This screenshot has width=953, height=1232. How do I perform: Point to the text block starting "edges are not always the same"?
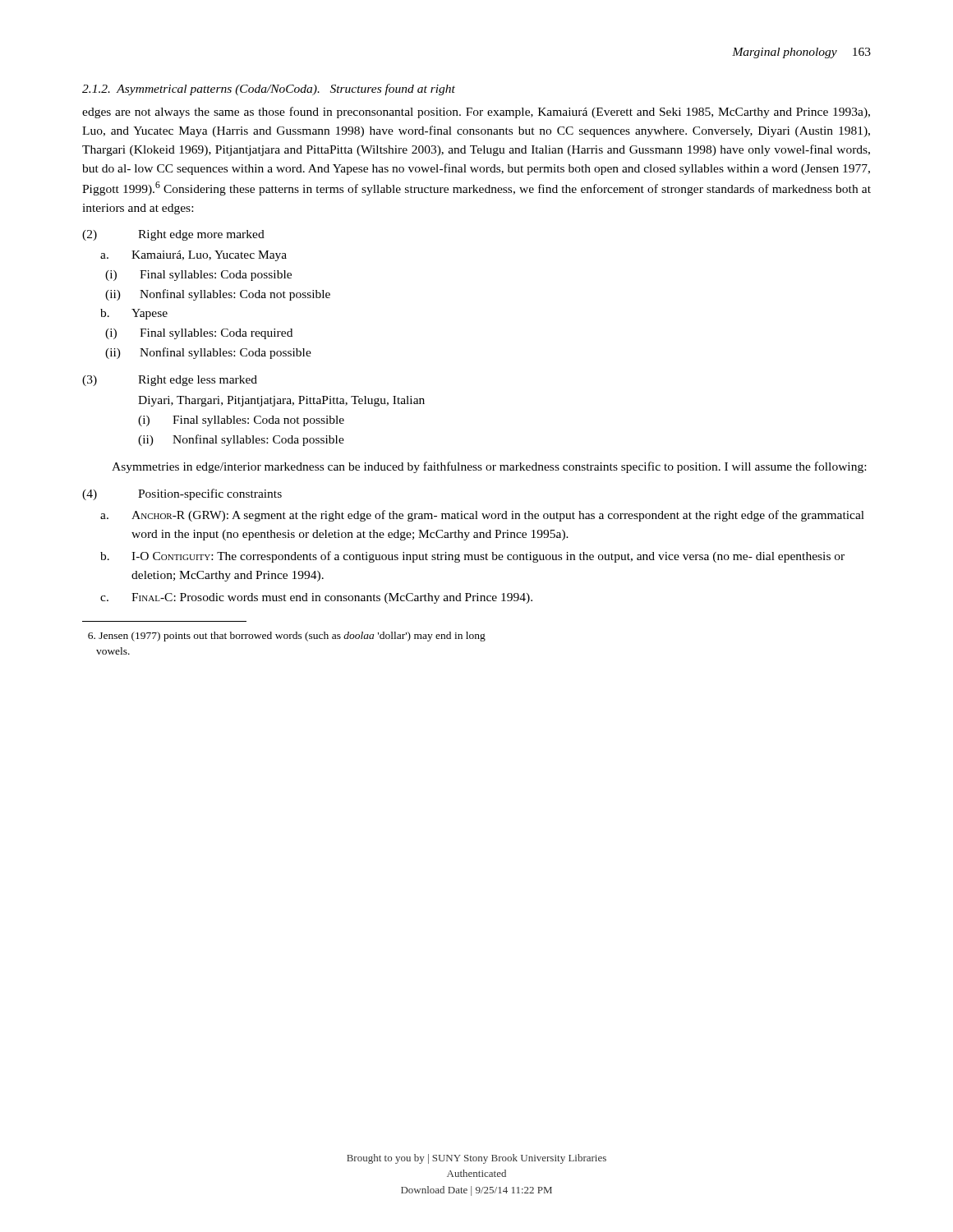476,159
